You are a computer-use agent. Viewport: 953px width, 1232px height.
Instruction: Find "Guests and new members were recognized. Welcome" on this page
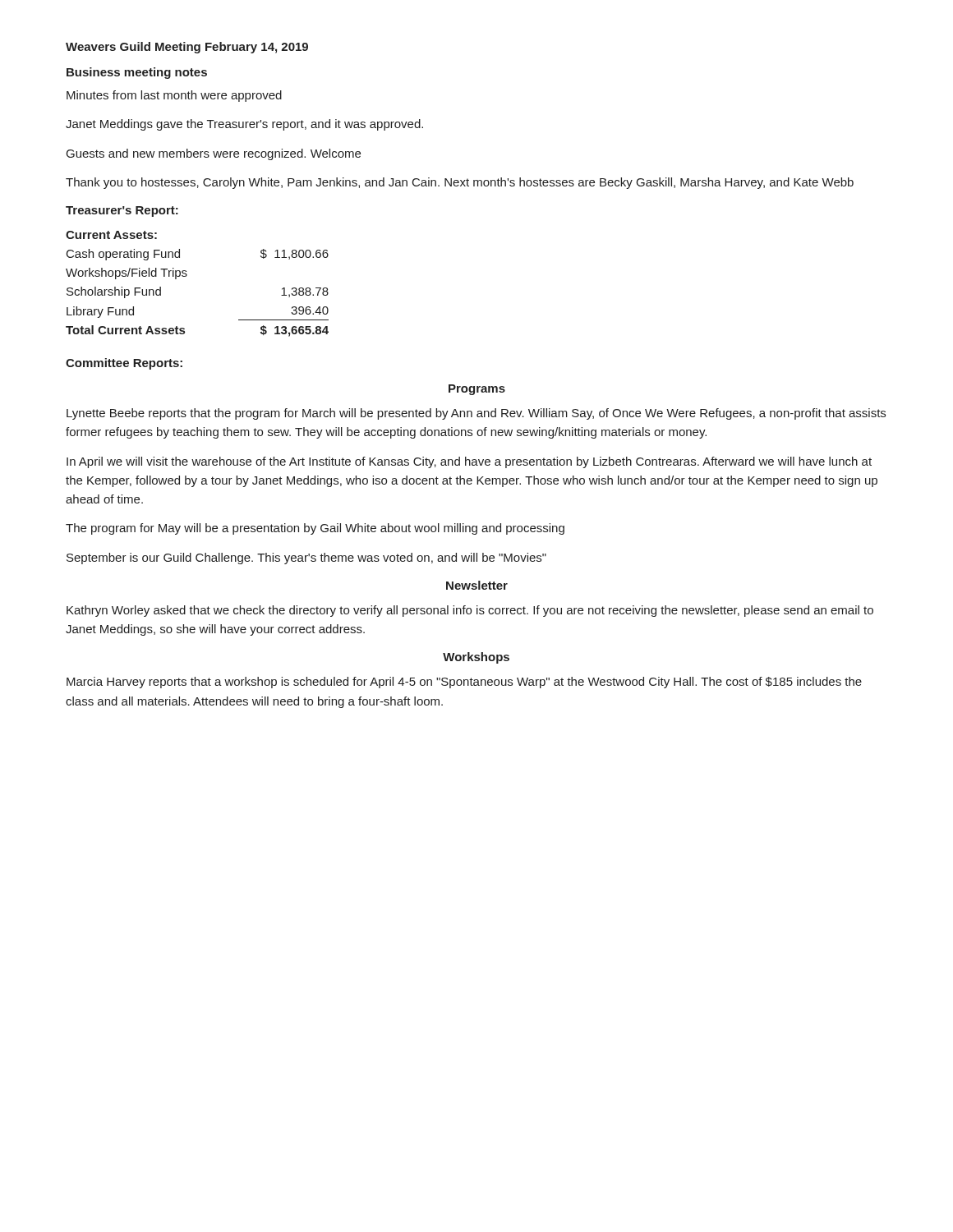pos(214,153)
